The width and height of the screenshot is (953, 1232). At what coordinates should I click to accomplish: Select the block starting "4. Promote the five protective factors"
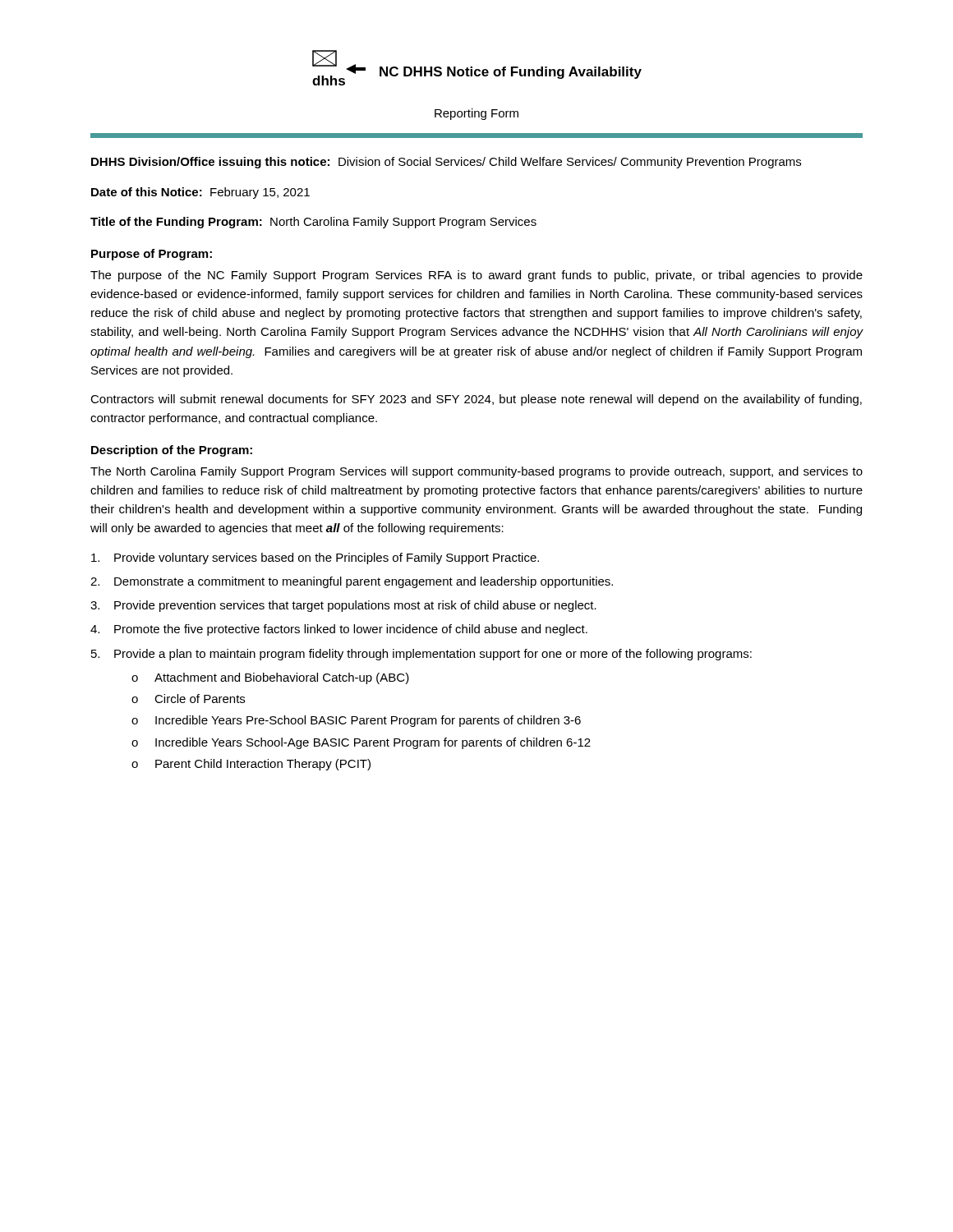[339, 629]
